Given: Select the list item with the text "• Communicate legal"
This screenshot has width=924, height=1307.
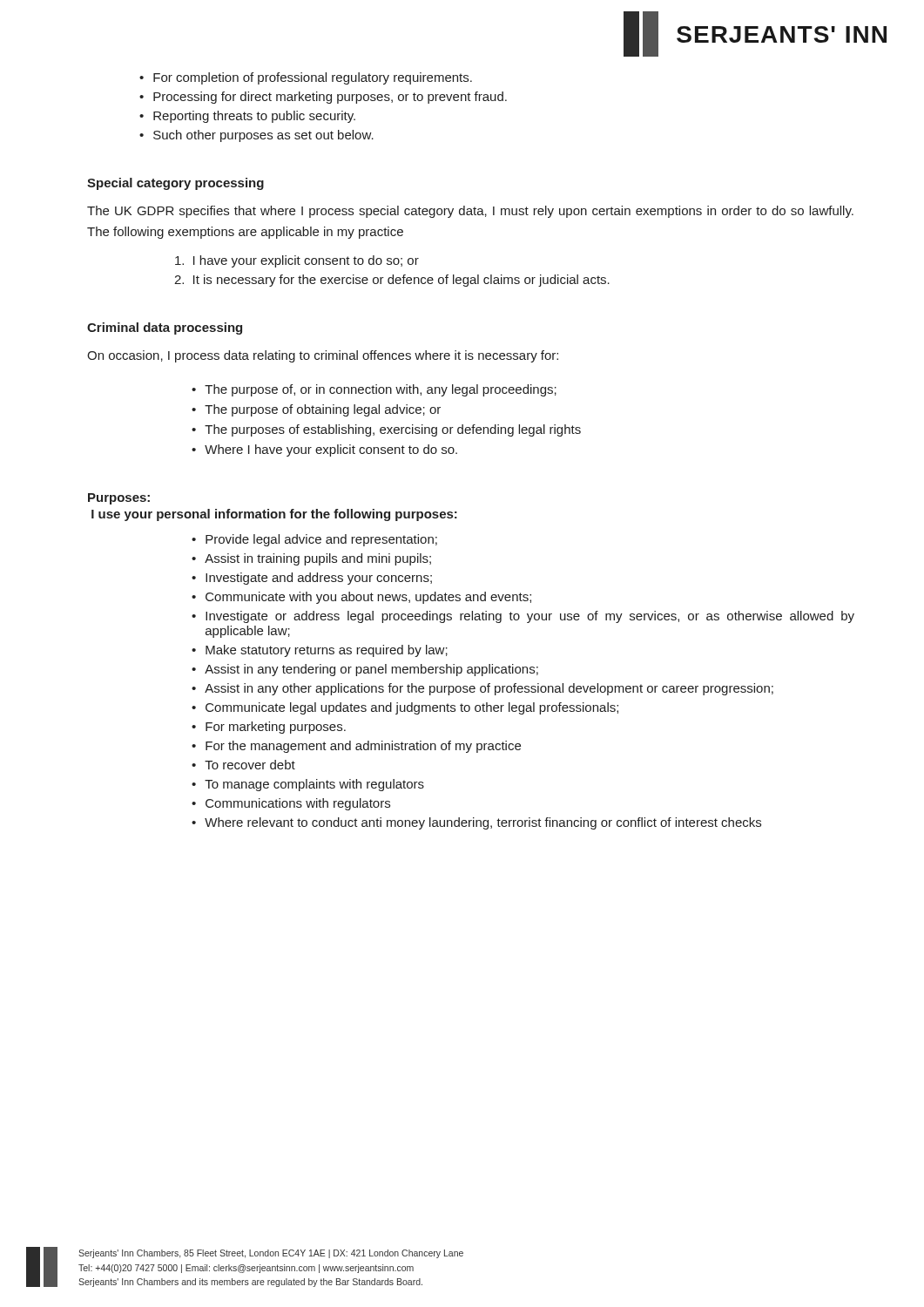Looking at the screenshot, I should point(406,707).
